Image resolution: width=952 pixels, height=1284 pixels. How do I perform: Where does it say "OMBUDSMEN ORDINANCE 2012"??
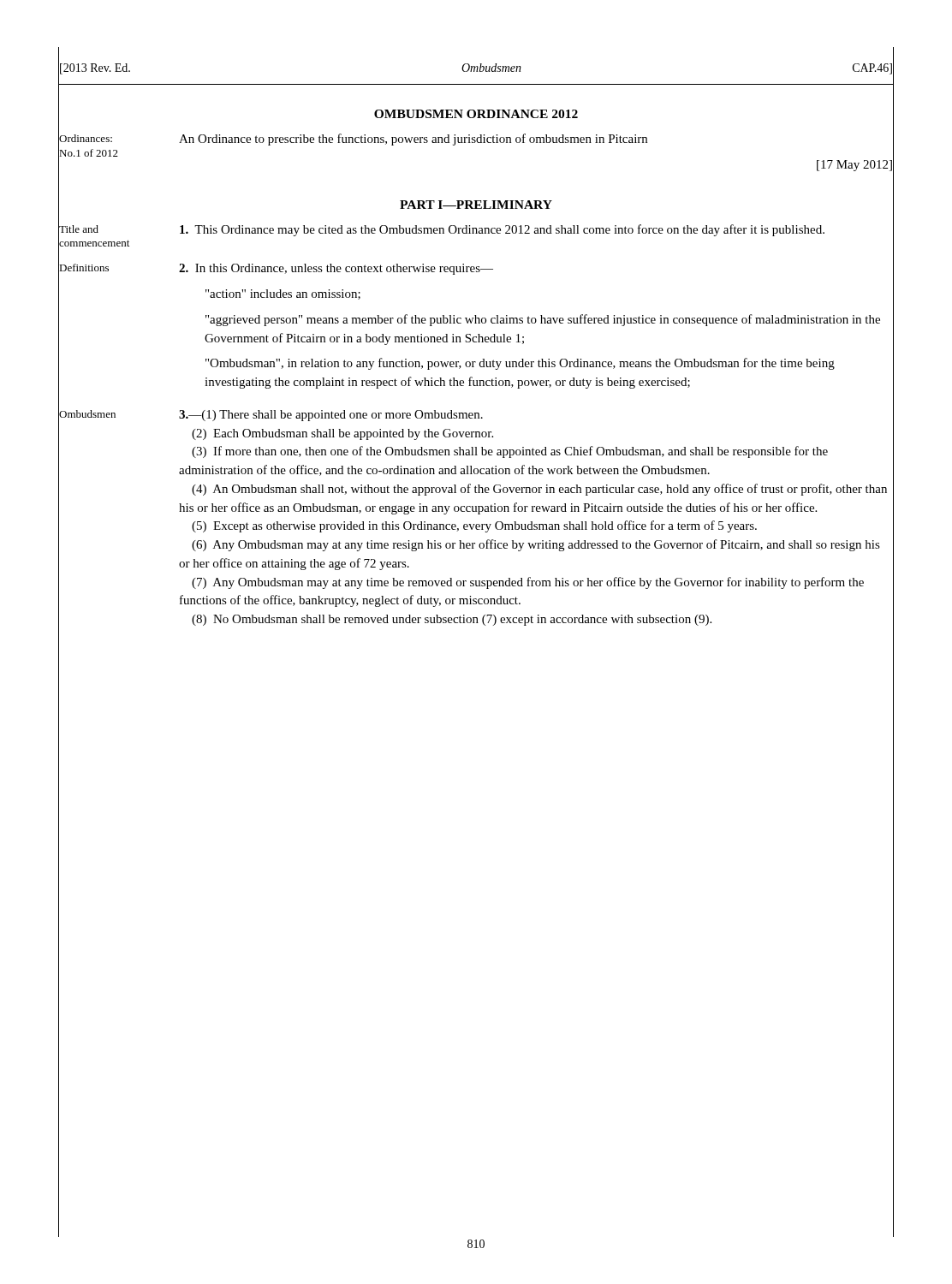[476, 113]
